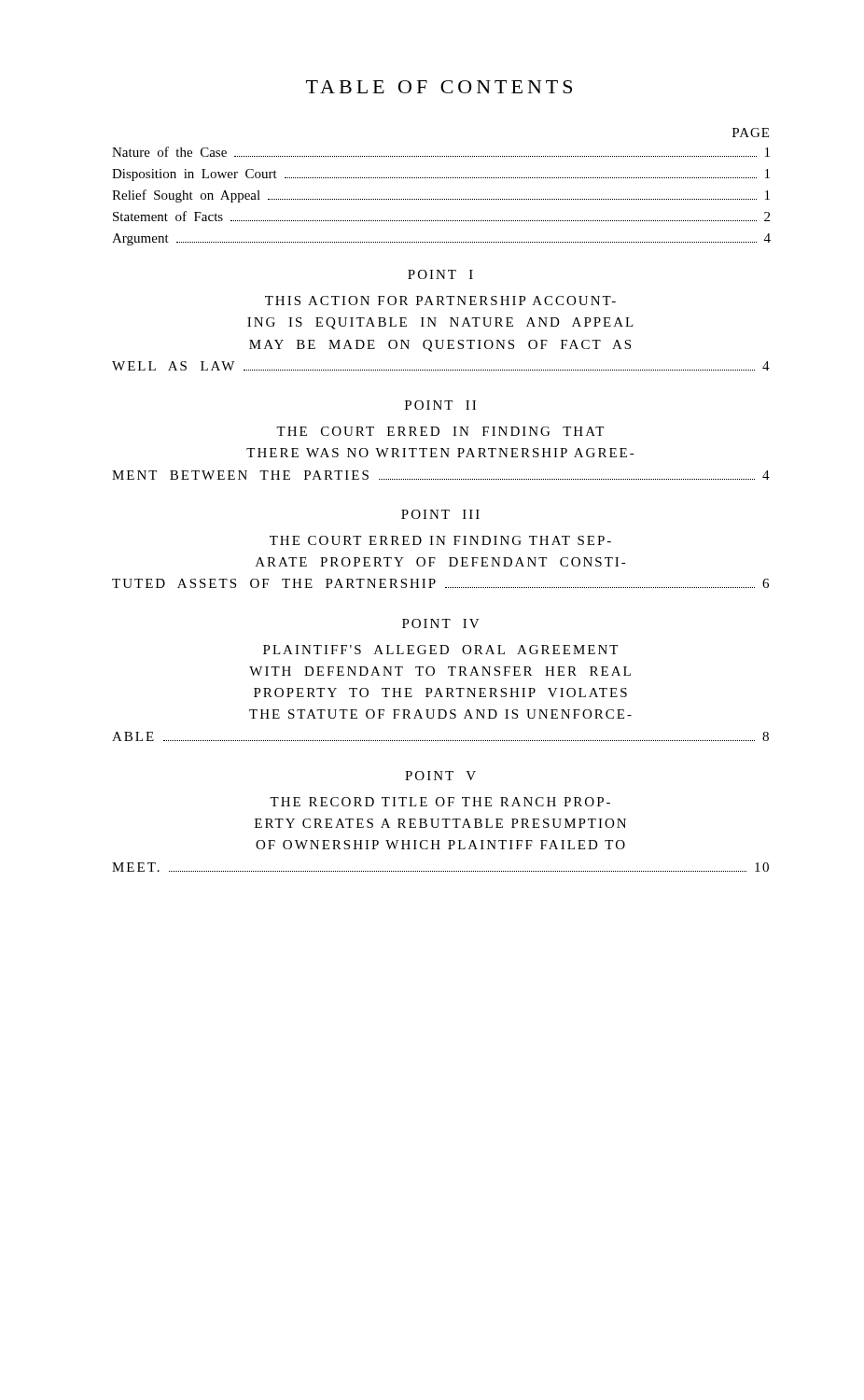This screenshot has width=864, height=1400.
Task: Locate the block starting "Disposition in Lower Court 1"
Action: [441, 174]
